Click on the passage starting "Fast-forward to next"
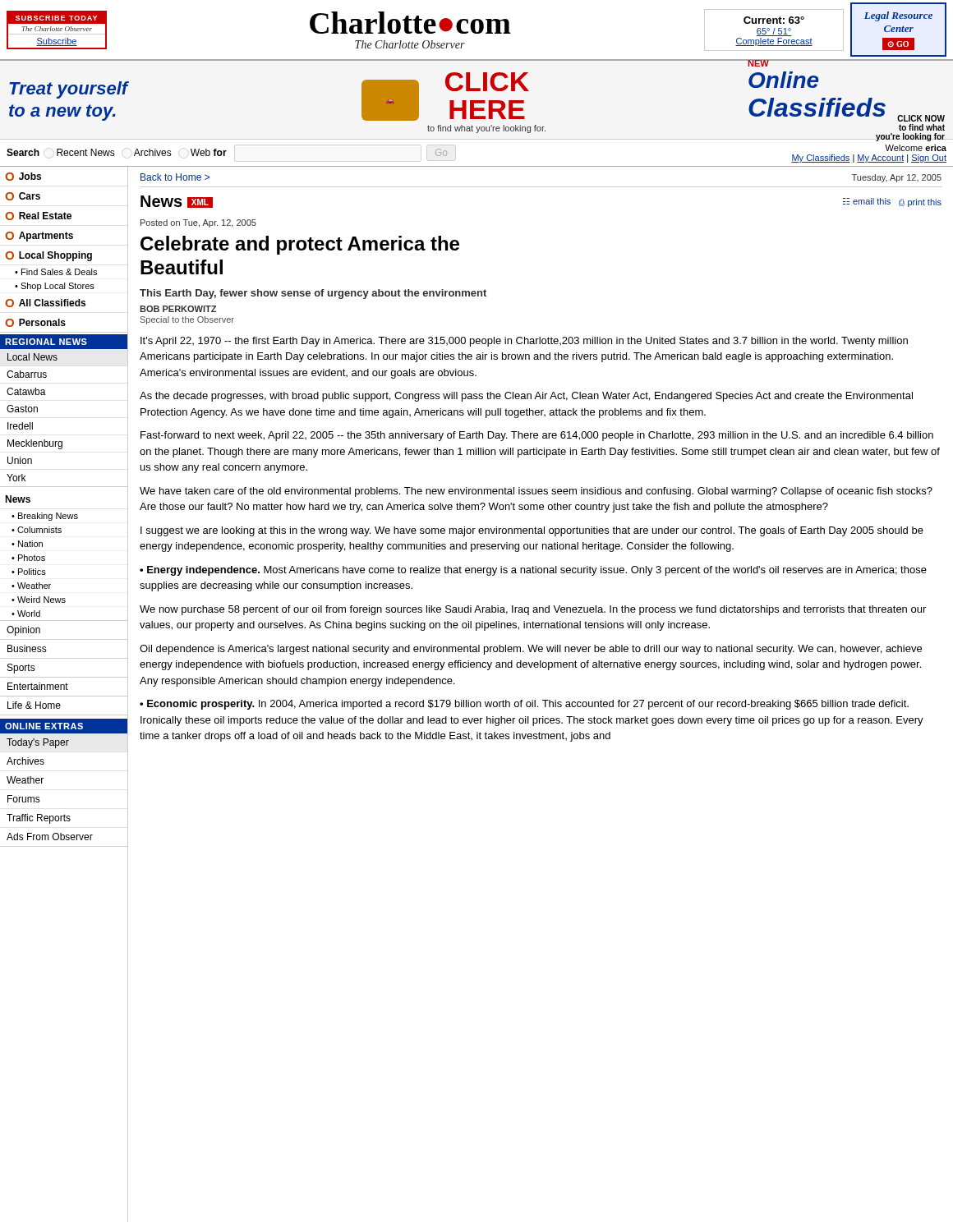Viewport: 953px width, 1232px height. click(540, 451)
